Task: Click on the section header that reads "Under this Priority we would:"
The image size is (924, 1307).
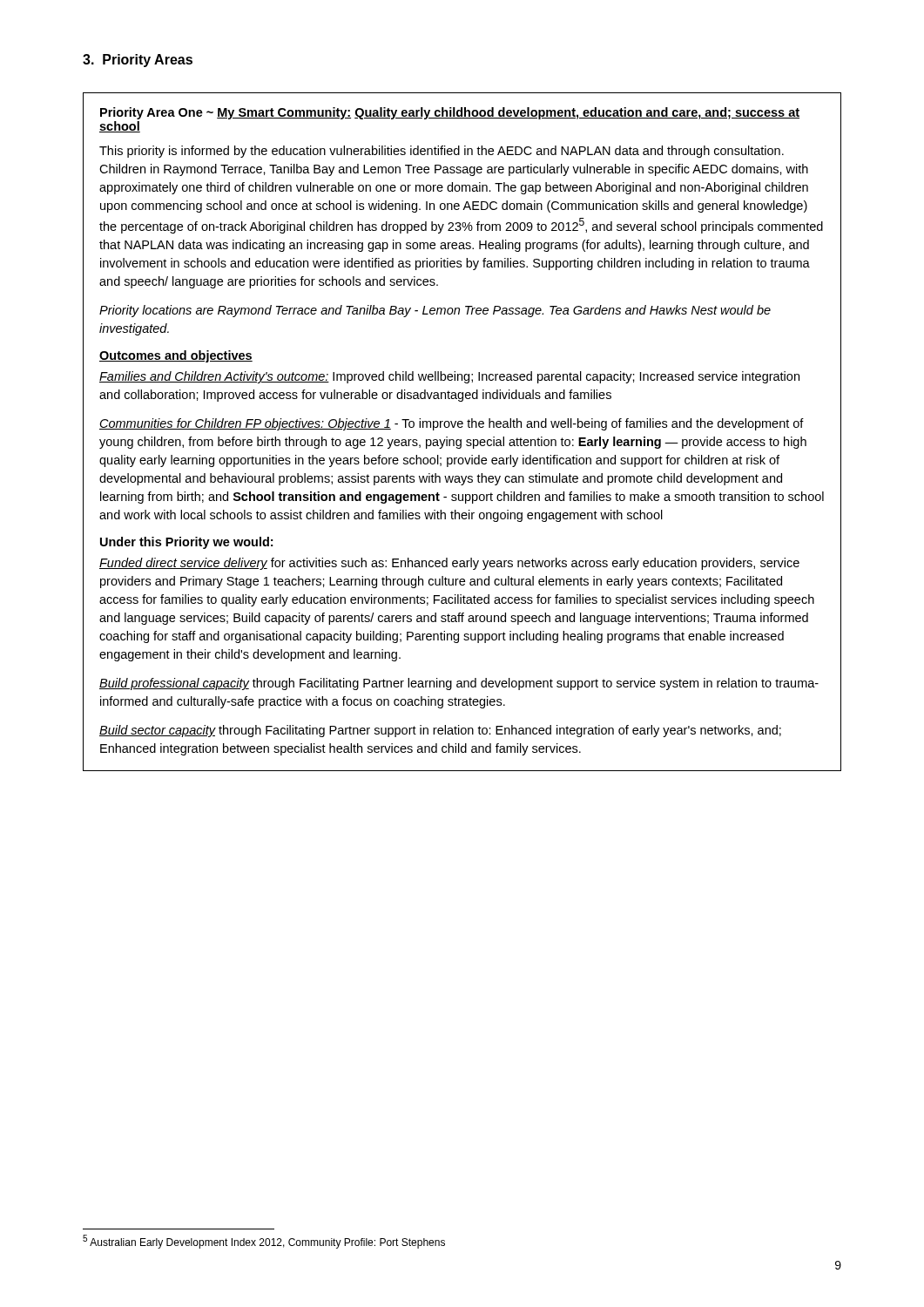Action: click(187, 542)
